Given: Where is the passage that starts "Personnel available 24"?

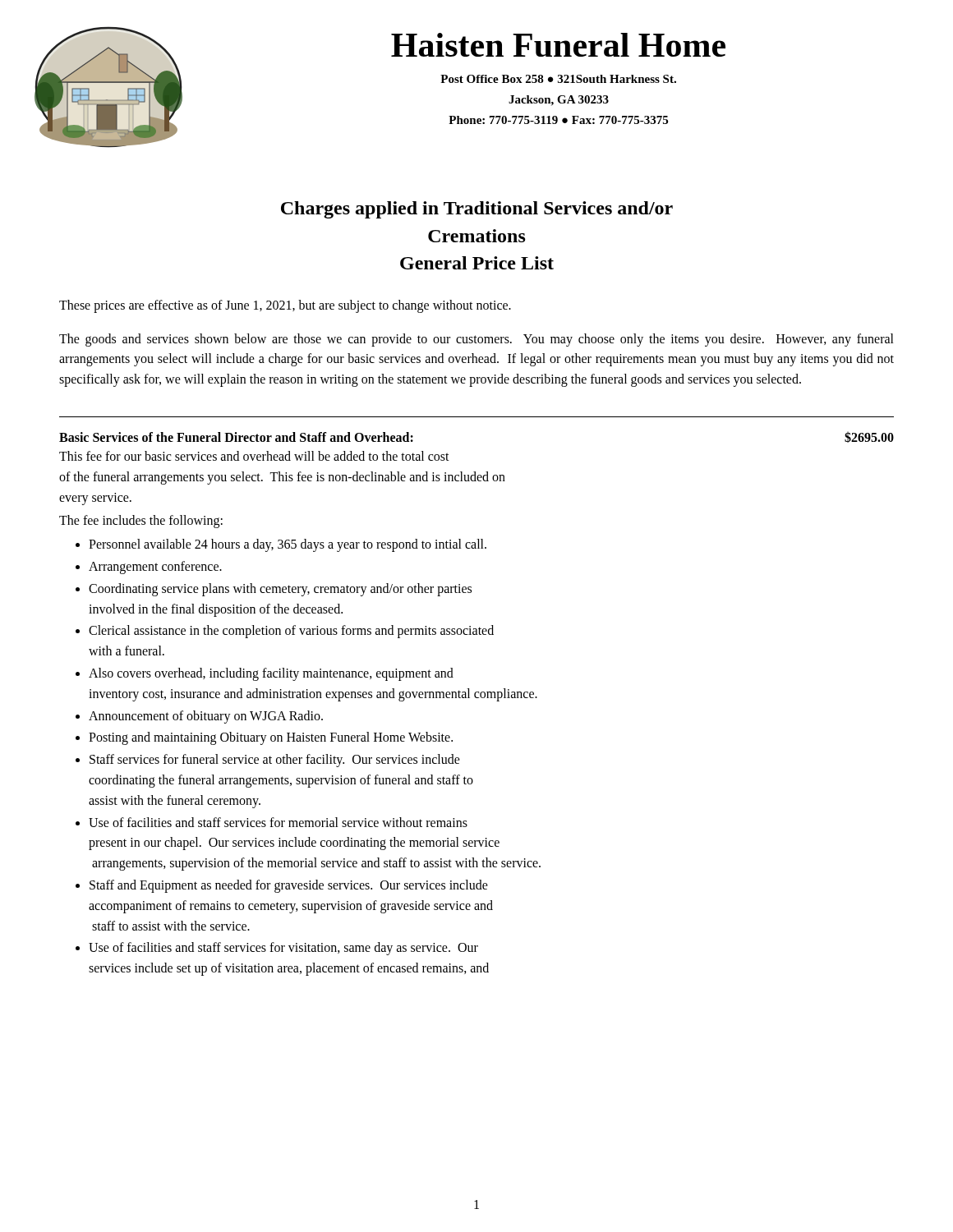Looking at the screenshot, I should click(x=288, y=544).
